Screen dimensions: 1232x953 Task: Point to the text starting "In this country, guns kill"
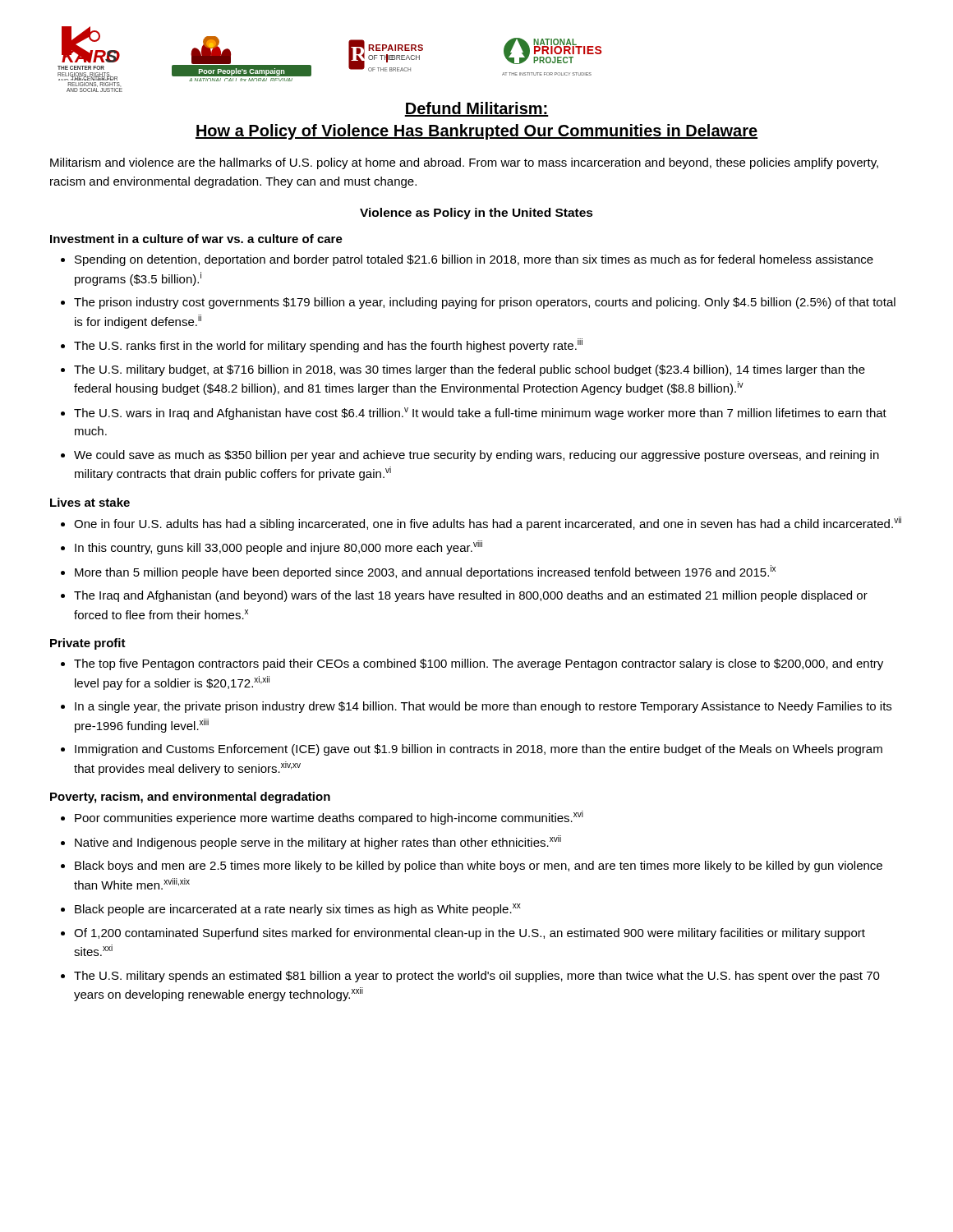click(278, 547)
